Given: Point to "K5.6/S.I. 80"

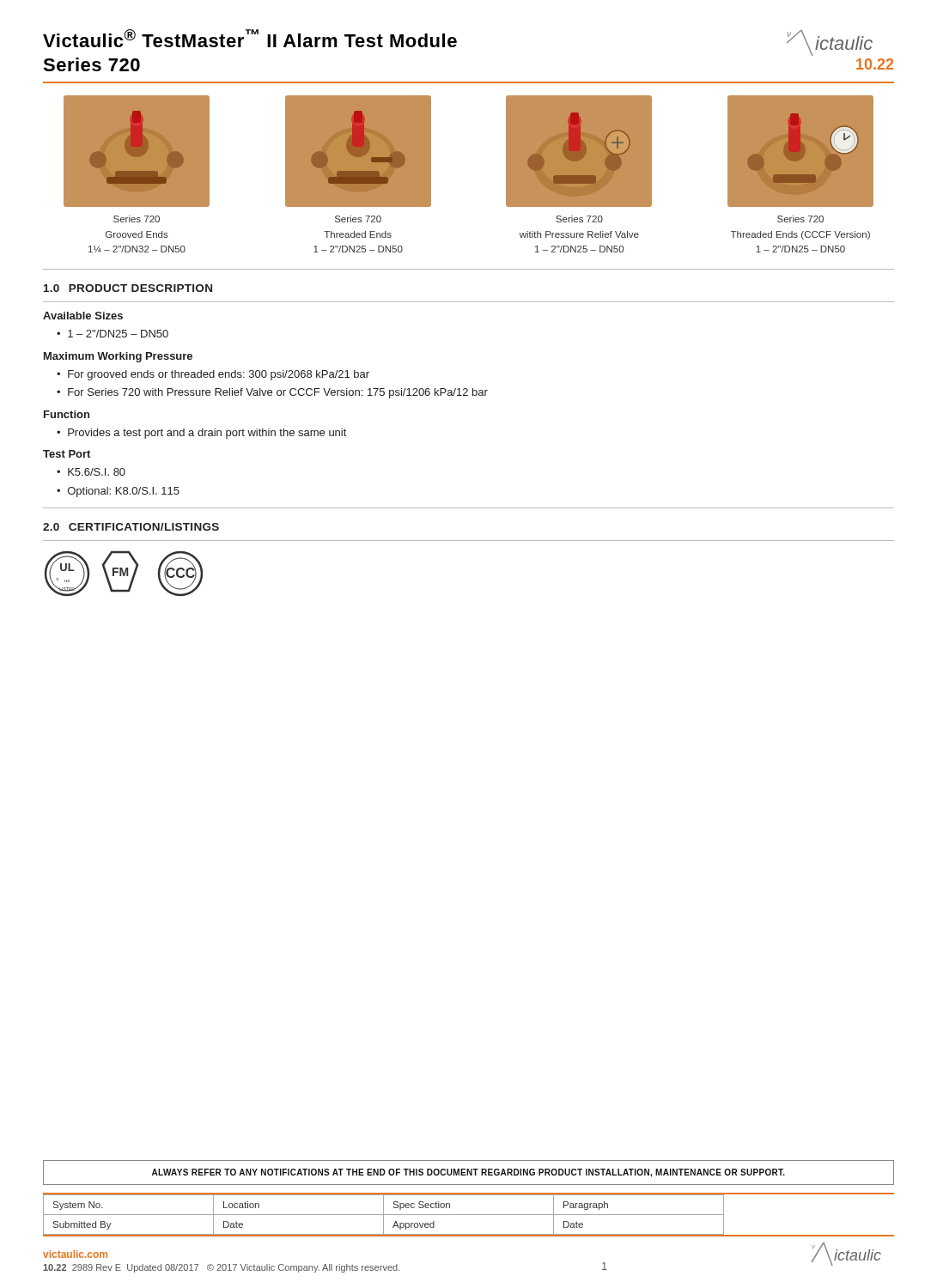Looking at the screenshot, I should pyautogui.click(x=96, y=472).
